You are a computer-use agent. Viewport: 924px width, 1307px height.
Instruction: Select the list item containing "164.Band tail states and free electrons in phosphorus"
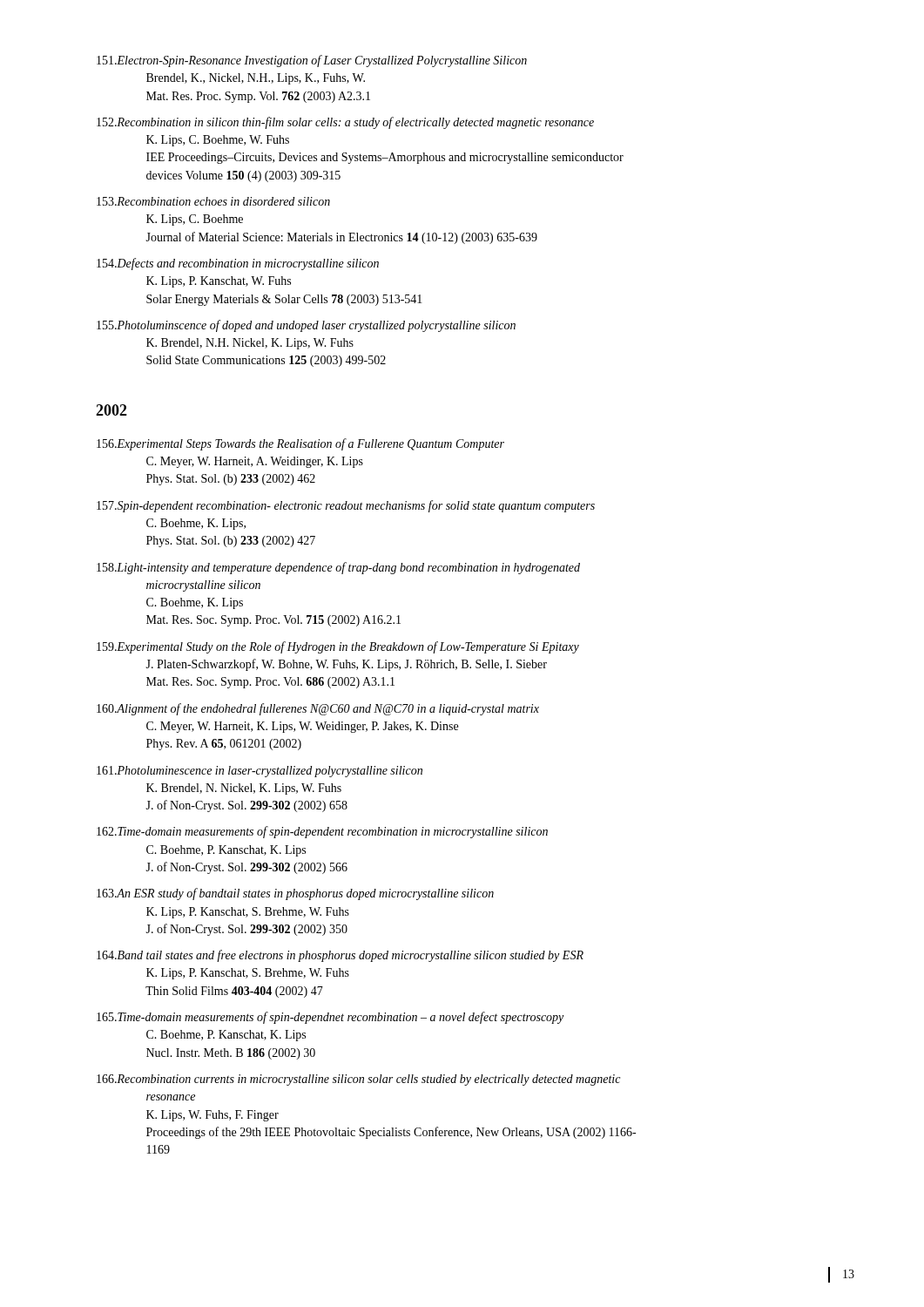pos(340,973)
